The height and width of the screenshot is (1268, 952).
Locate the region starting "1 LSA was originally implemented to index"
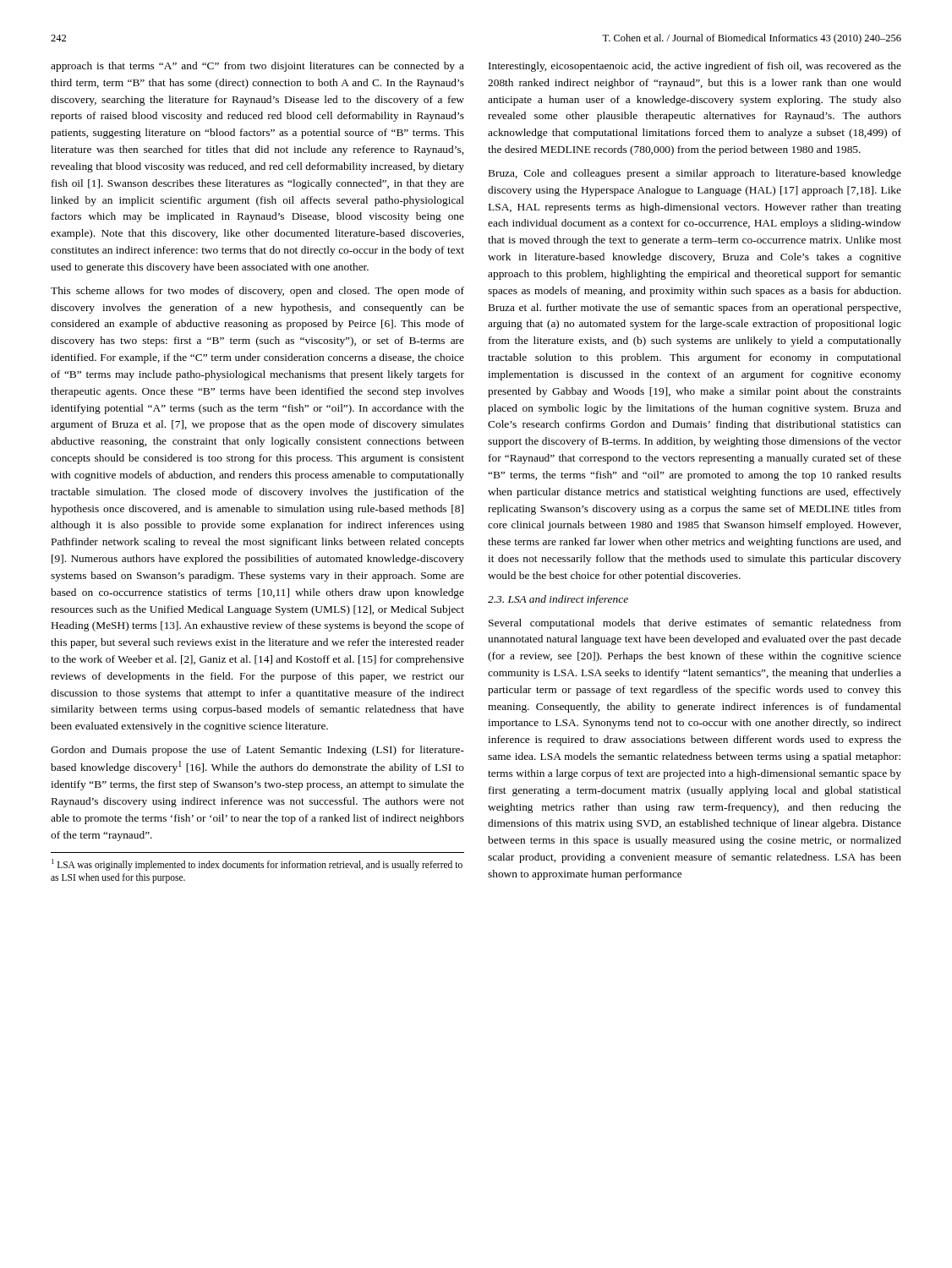click(x=257, y=870)
